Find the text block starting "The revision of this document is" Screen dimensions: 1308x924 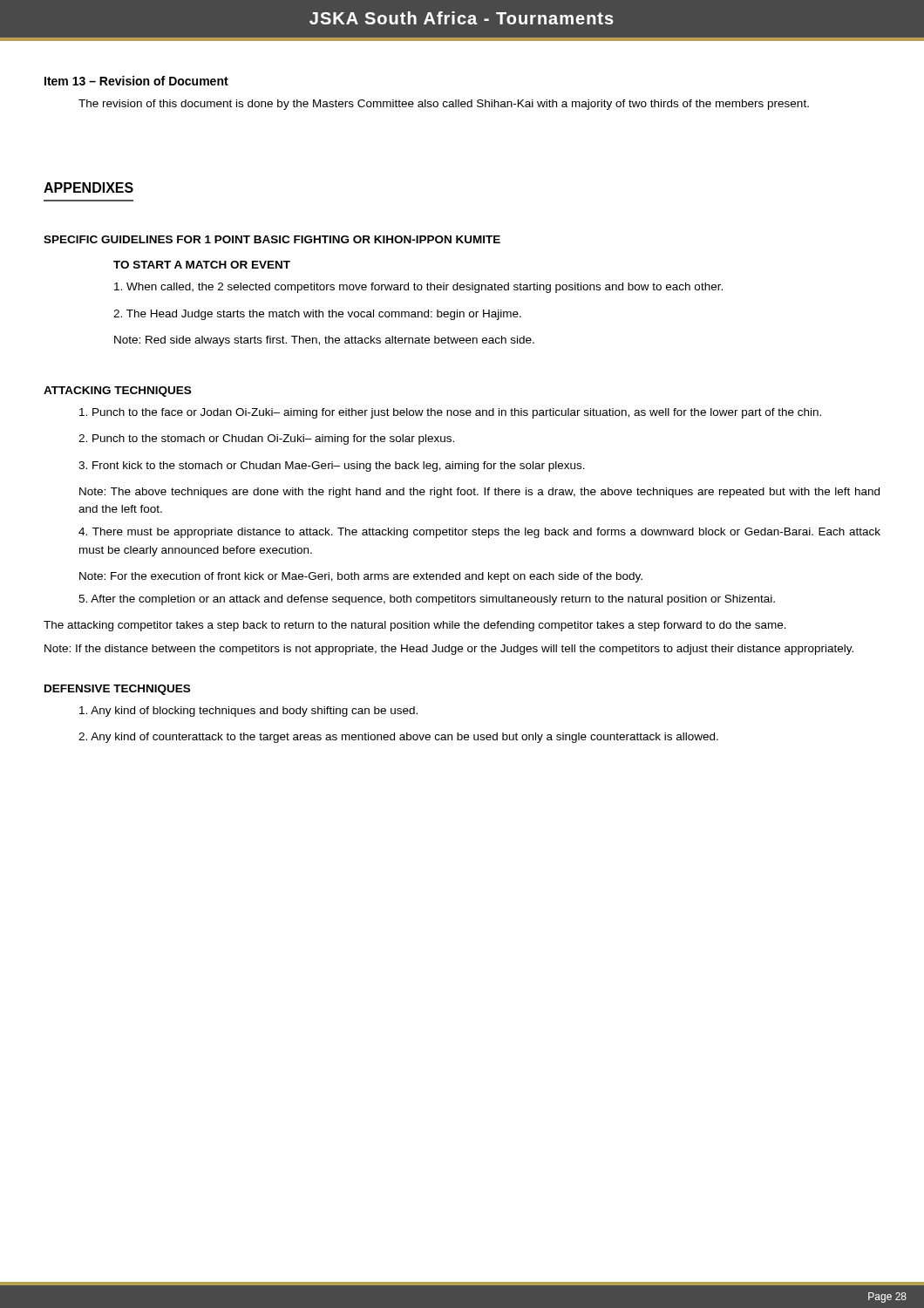[x=444, y=103]
